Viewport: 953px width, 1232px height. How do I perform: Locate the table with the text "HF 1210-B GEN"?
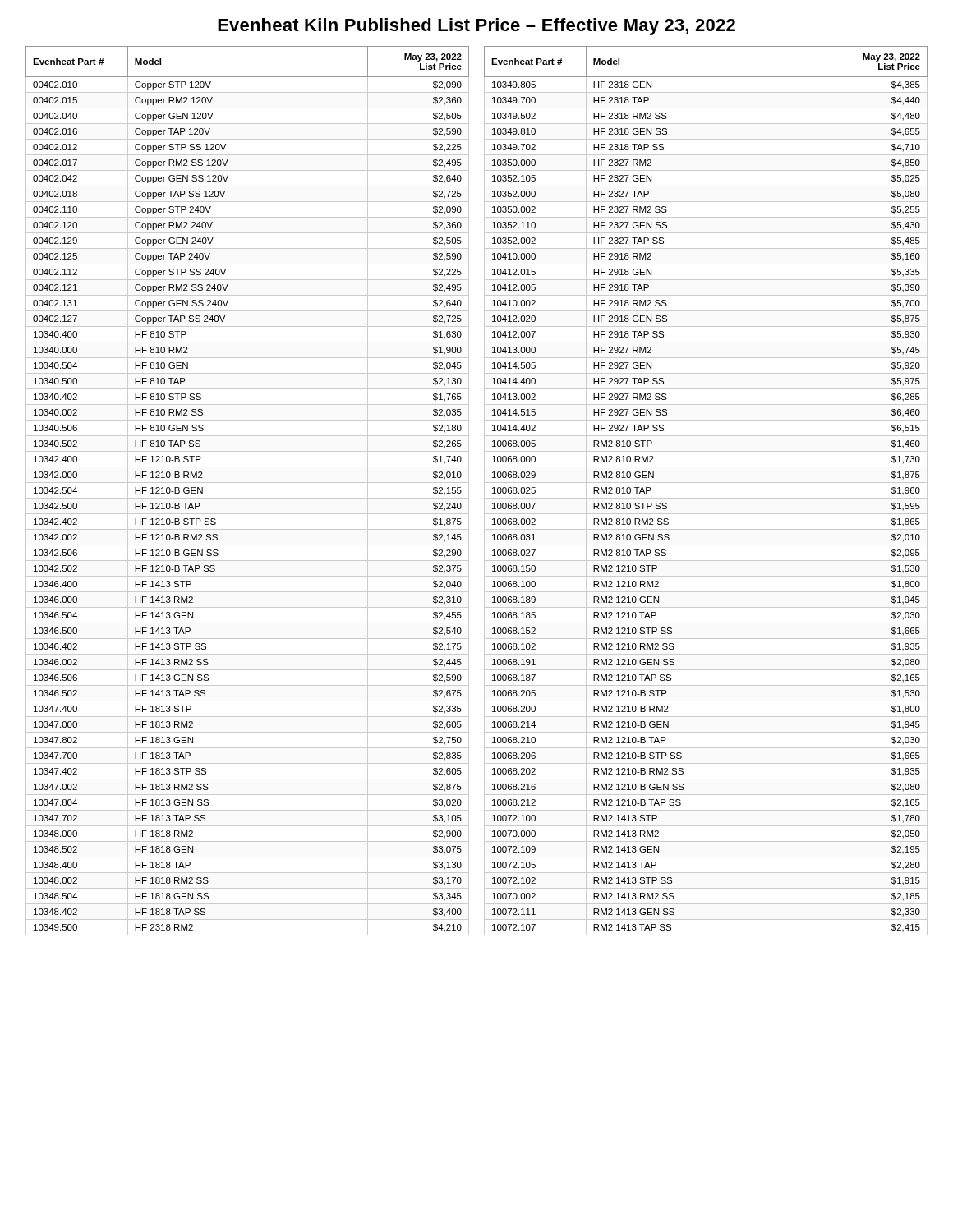[x=247, y=491]
